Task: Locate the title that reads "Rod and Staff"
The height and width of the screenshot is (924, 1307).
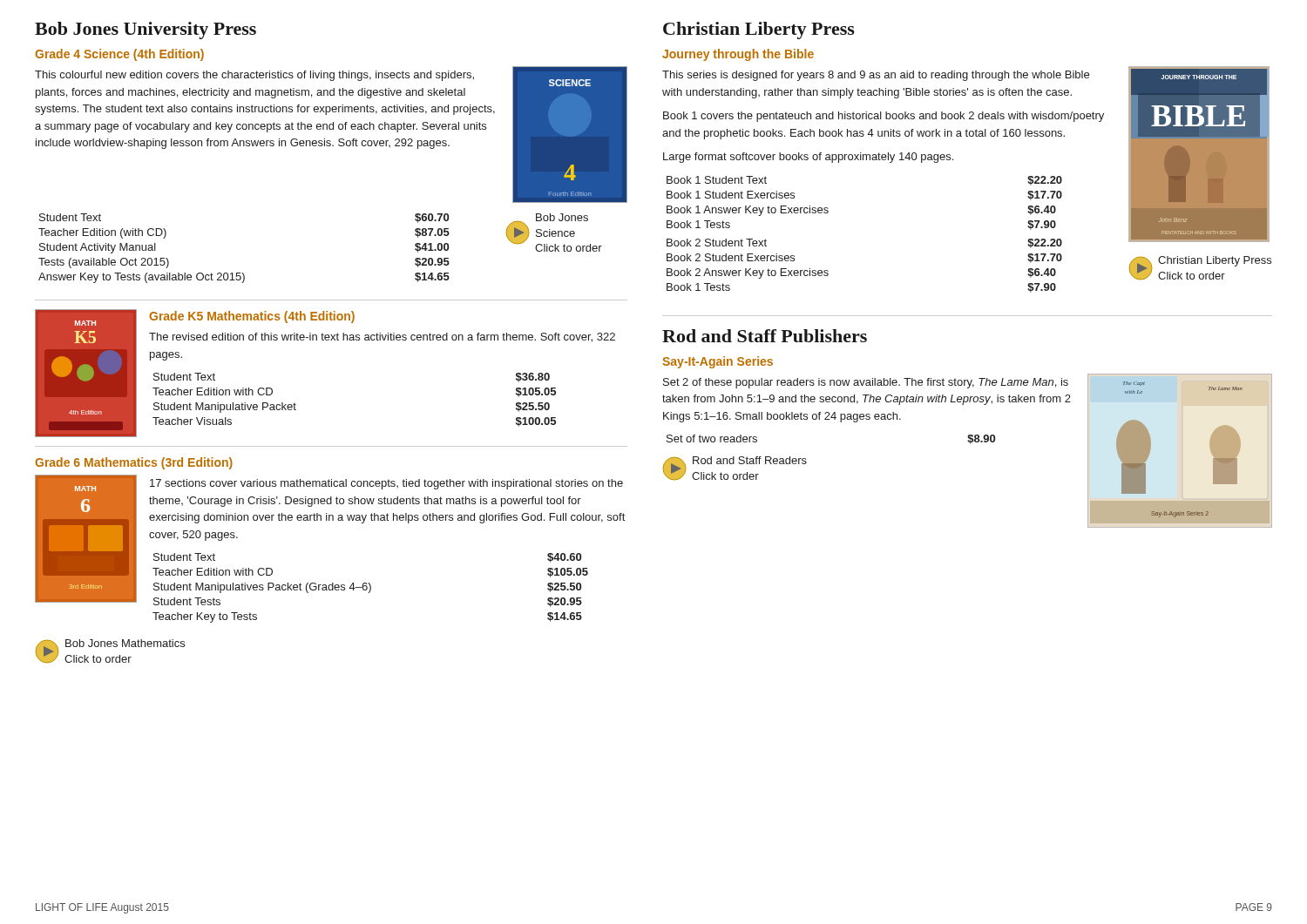Action: tap(765, 335)
